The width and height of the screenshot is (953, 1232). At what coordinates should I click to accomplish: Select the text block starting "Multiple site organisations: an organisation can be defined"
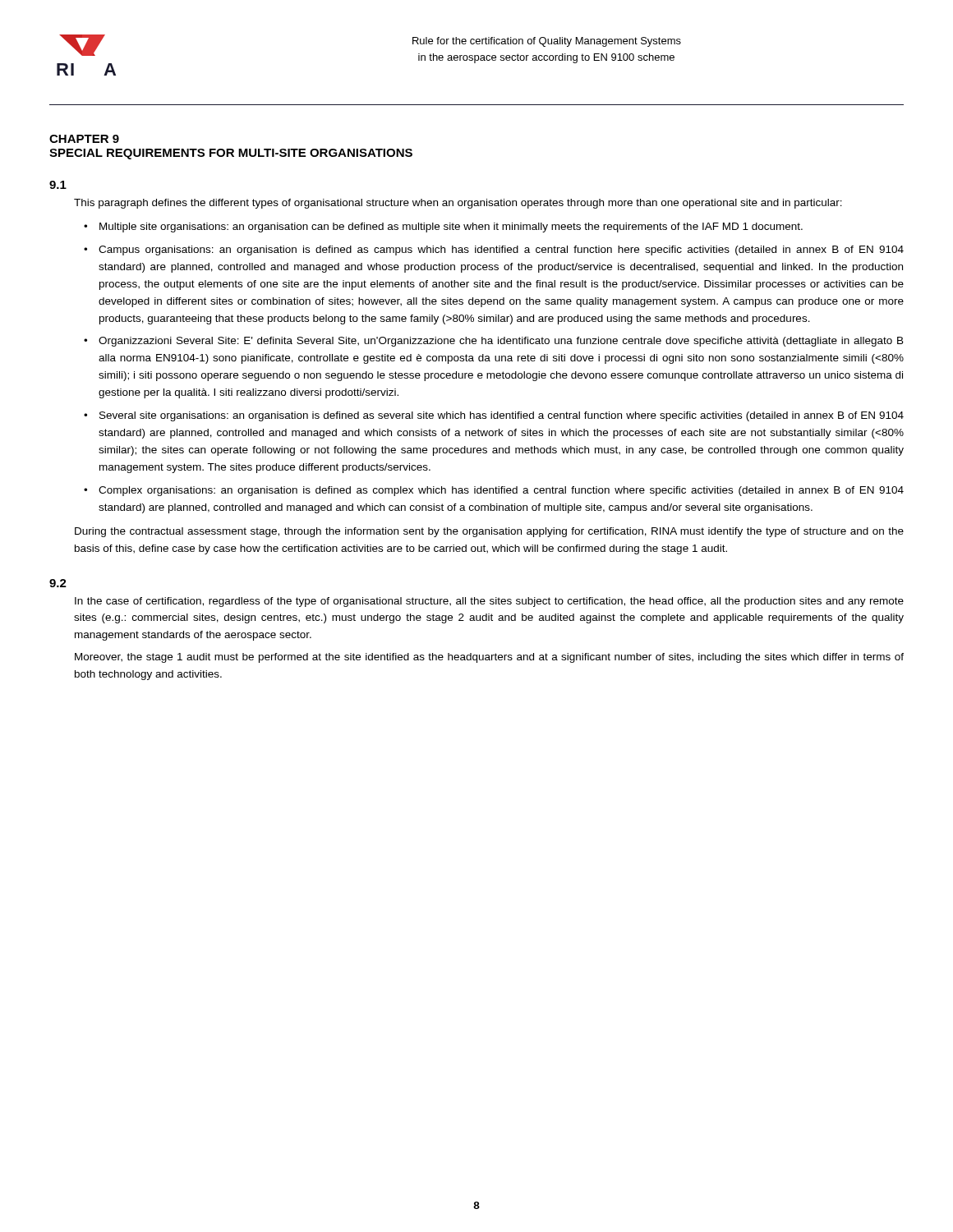click(451, 226)
